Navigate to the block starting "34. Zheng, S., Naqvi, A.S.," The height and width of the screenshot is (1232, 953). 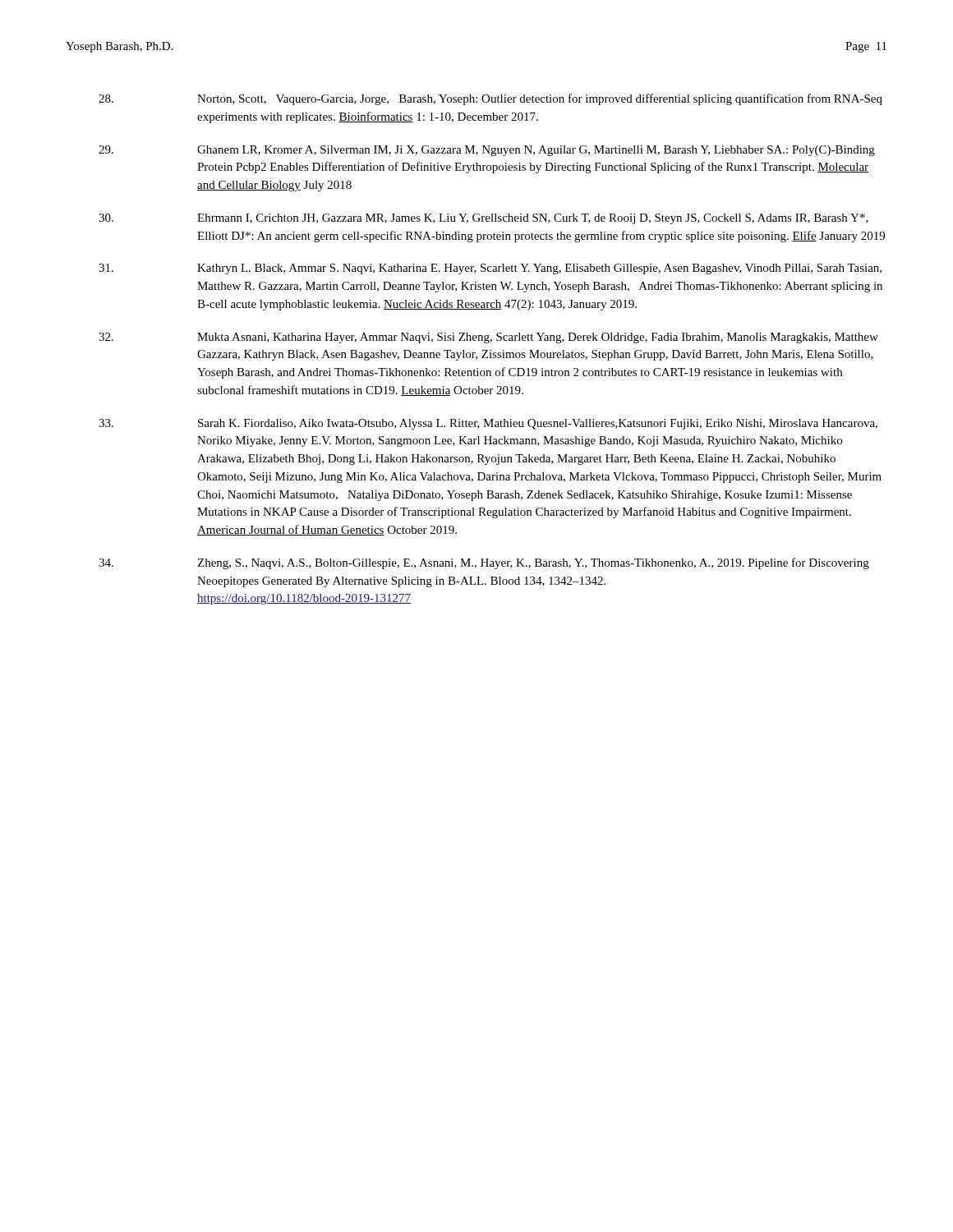click(476, 581)
